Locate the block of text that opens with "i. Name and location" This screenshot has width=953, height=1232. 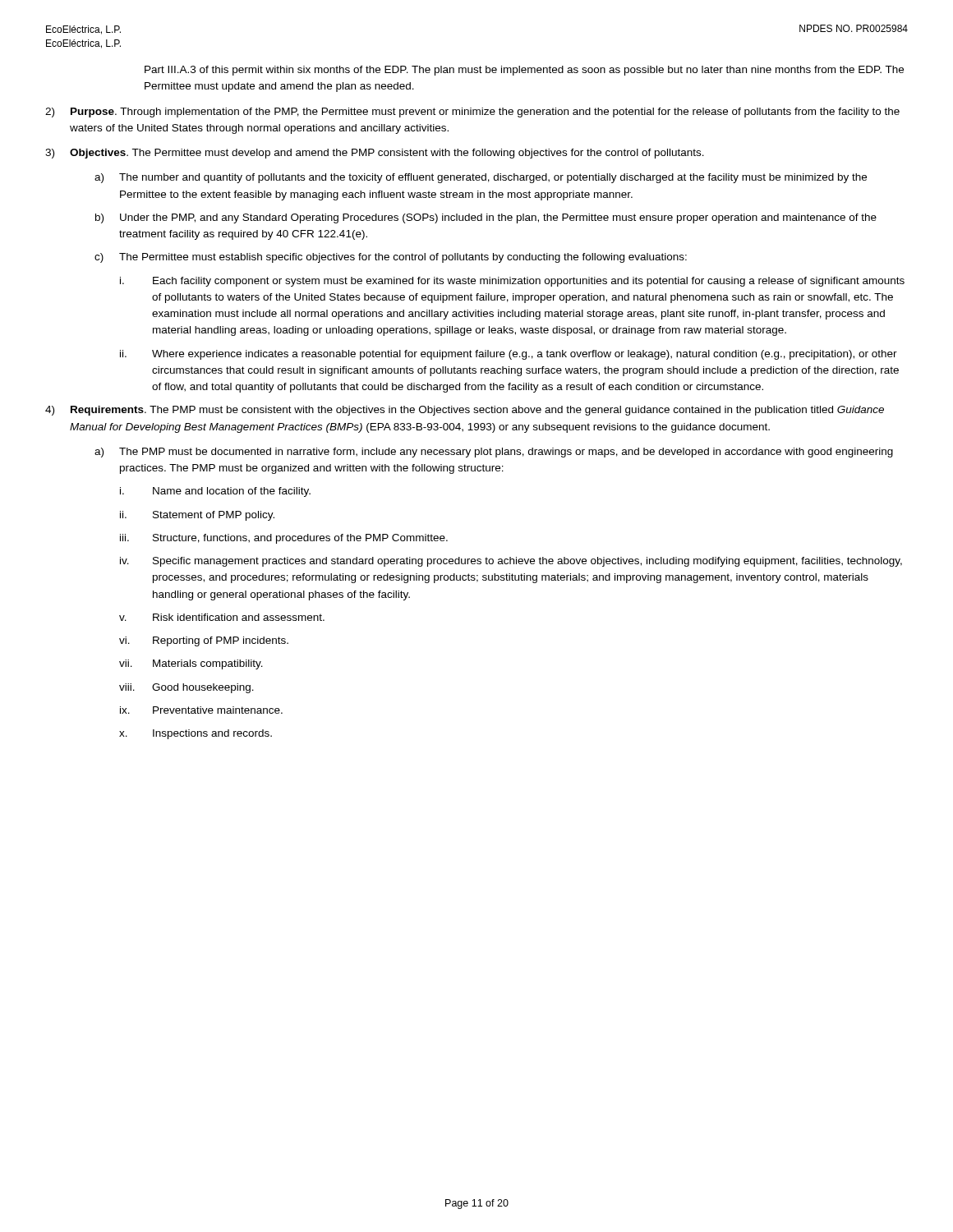click(215, 492)
